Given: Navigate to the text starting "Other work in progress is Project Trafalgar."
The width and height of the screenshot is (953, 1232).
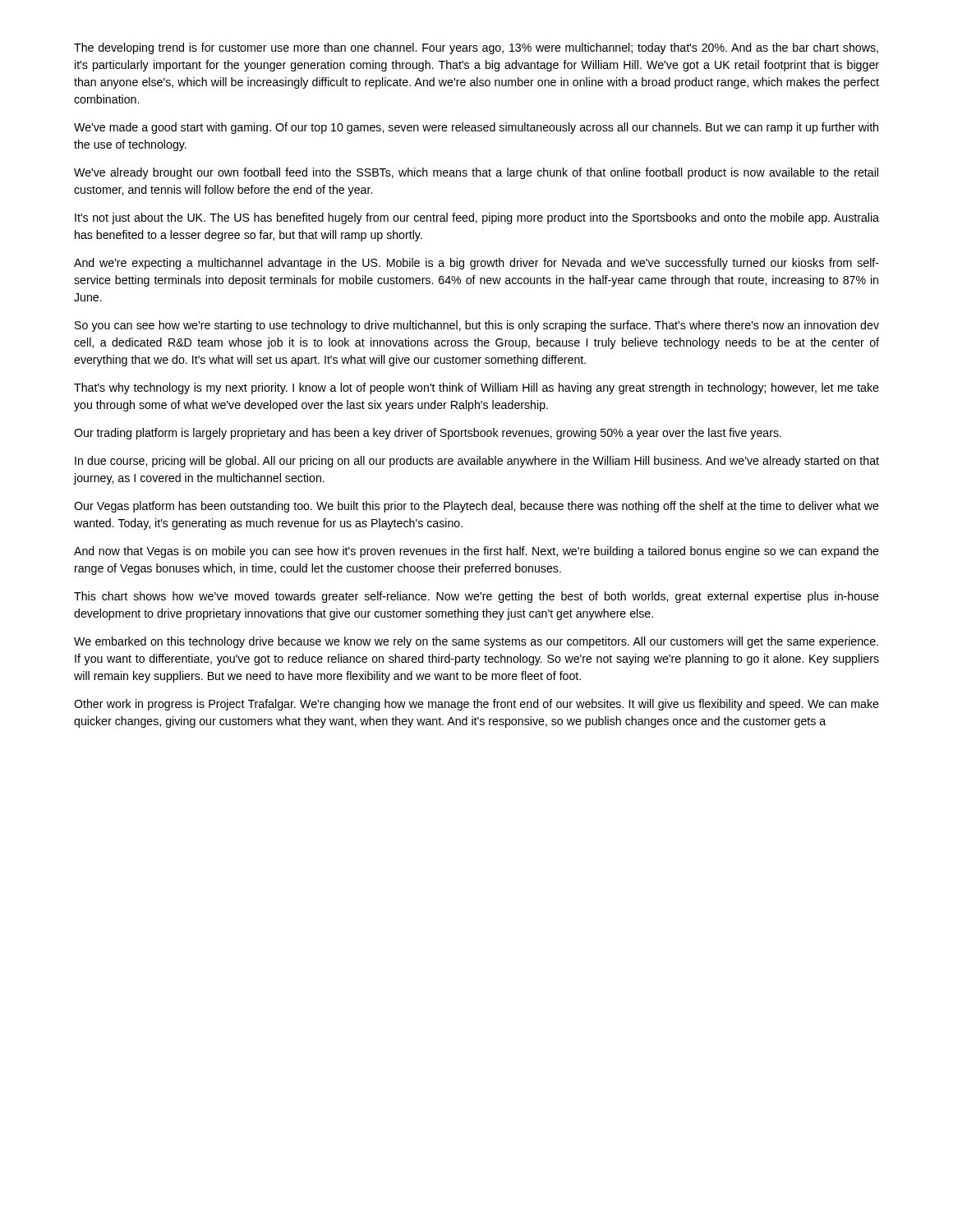Looking at the screenshot, I should coord(476,713).
